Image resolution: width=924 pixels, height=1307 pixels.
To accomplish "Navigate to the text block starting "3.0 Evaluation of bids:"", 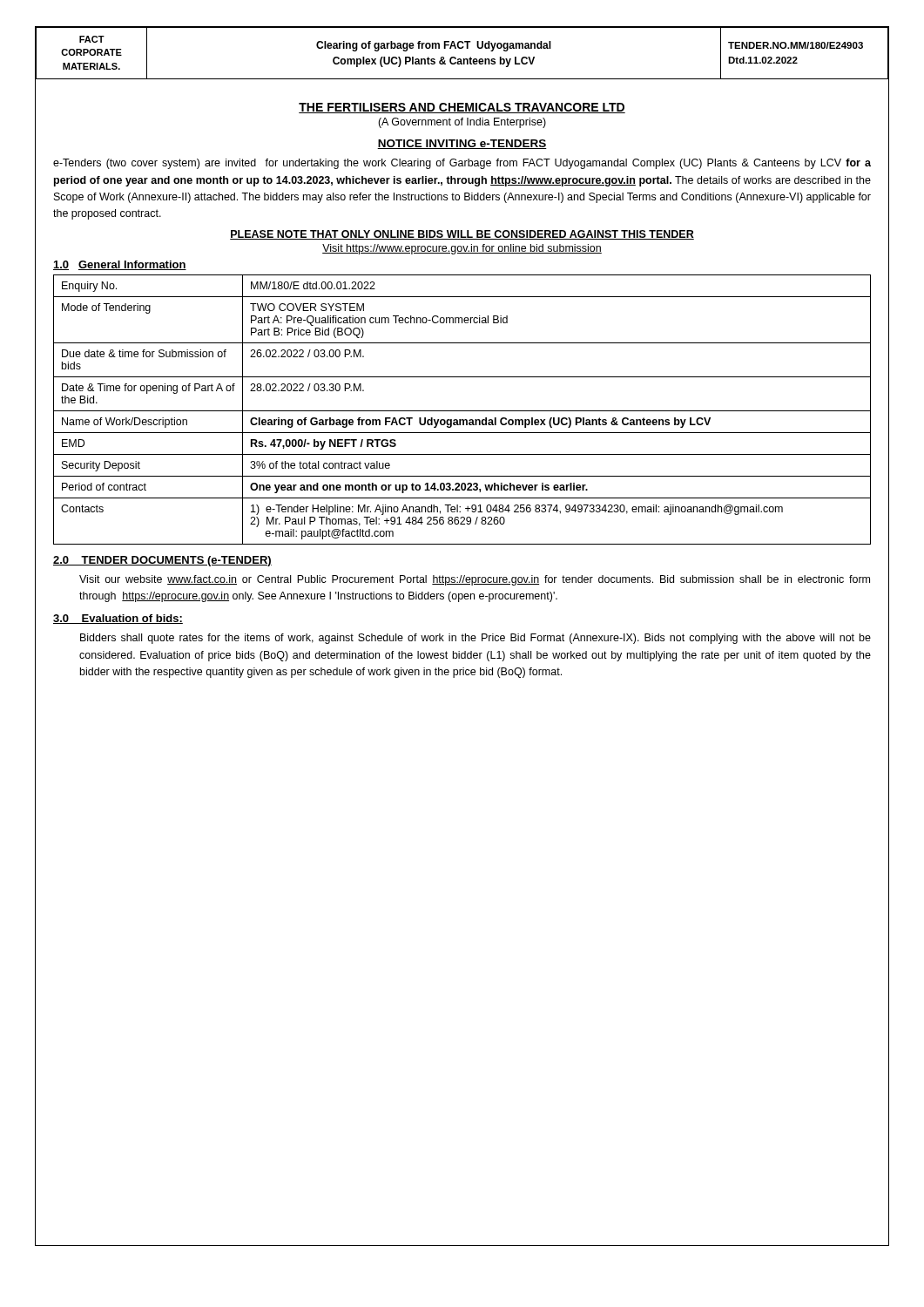I will click(x=118, y=619).
